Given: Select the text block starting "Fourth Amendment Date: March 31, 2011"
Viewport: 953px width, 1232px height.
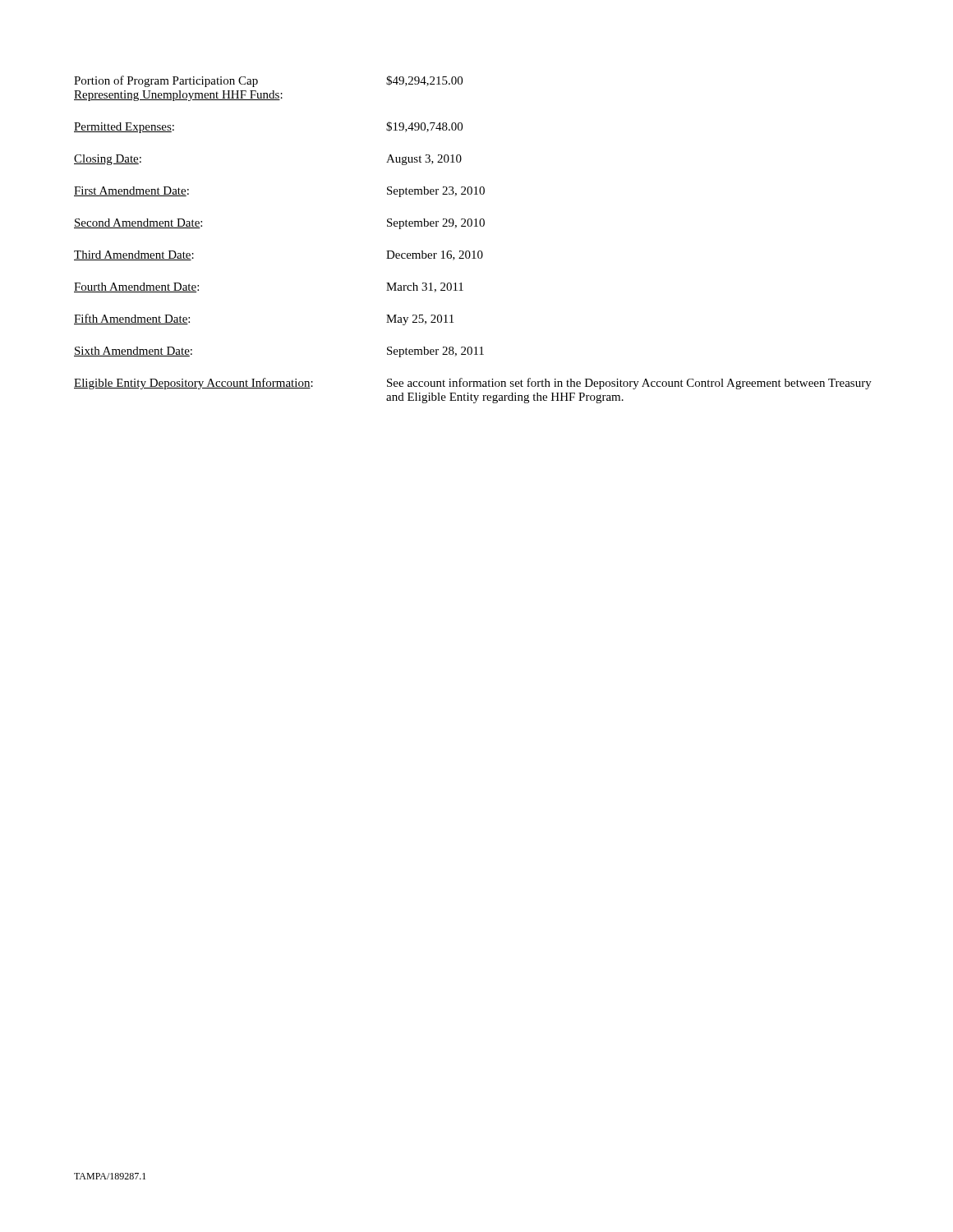Looking at the screenshot, I should point(135,287).
